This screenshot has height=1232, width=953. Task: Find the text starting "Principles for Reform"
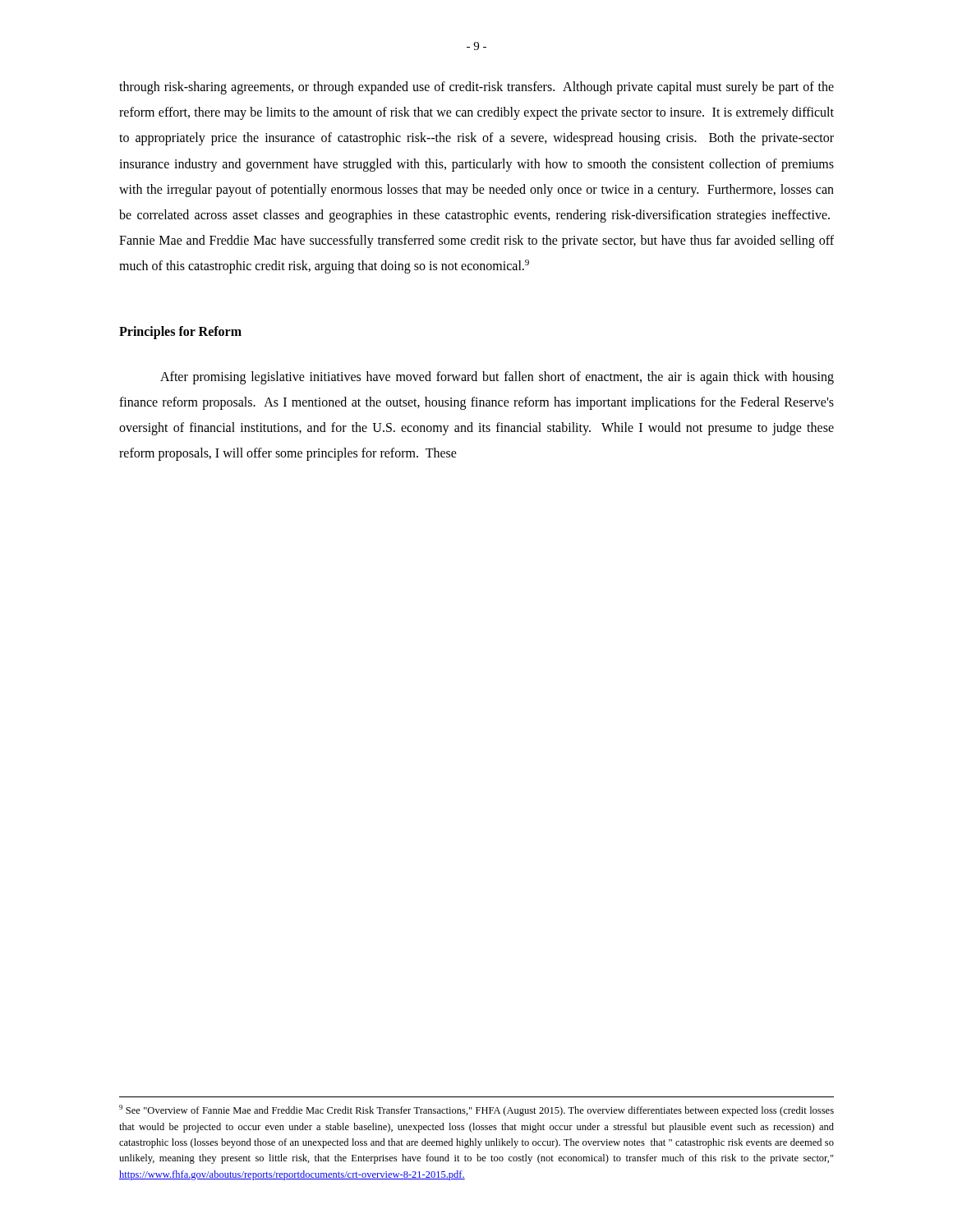click(180, 331)
